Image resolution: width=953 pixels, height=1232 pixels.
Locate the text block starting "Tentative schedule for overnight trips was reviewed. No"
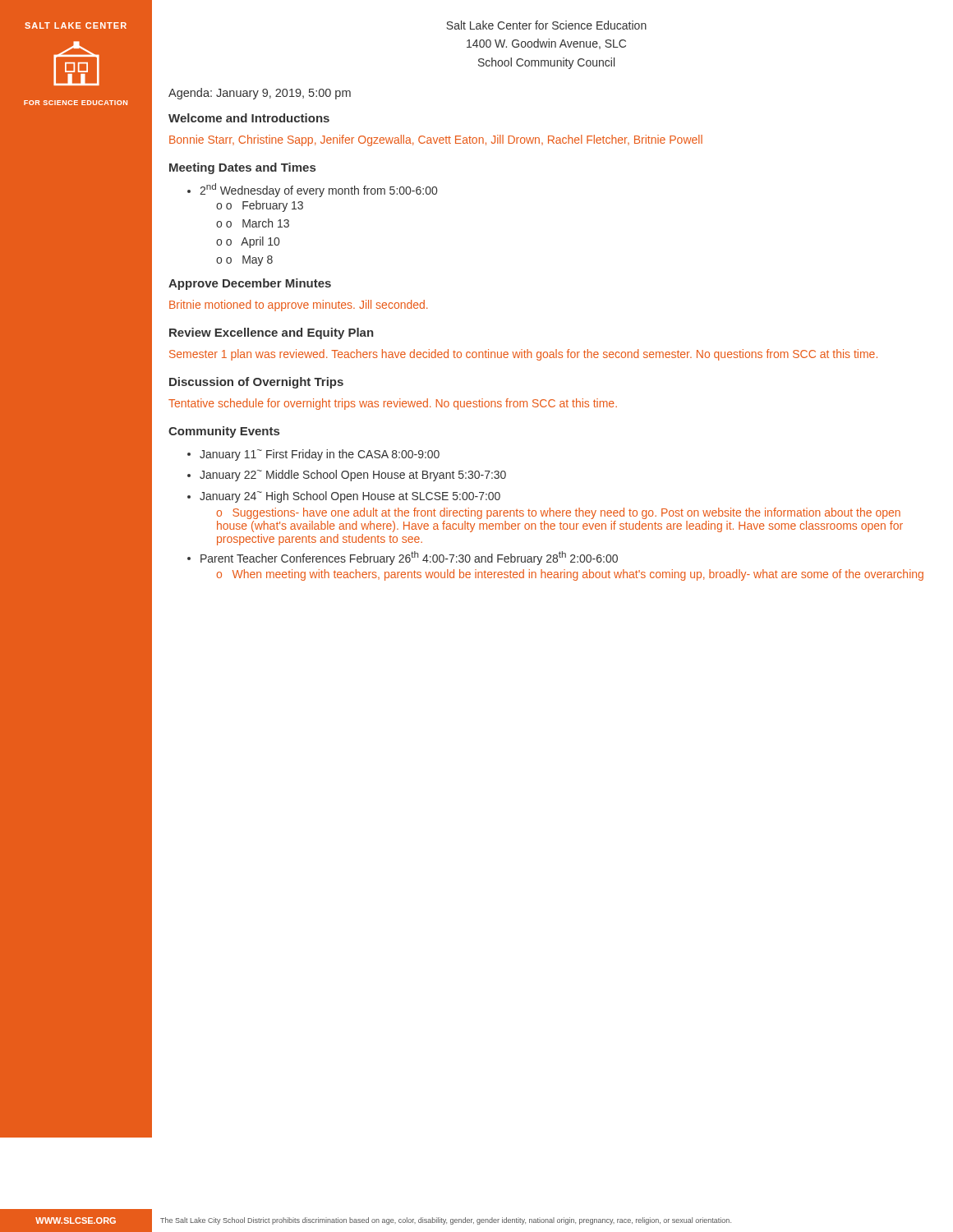(393, 403)
